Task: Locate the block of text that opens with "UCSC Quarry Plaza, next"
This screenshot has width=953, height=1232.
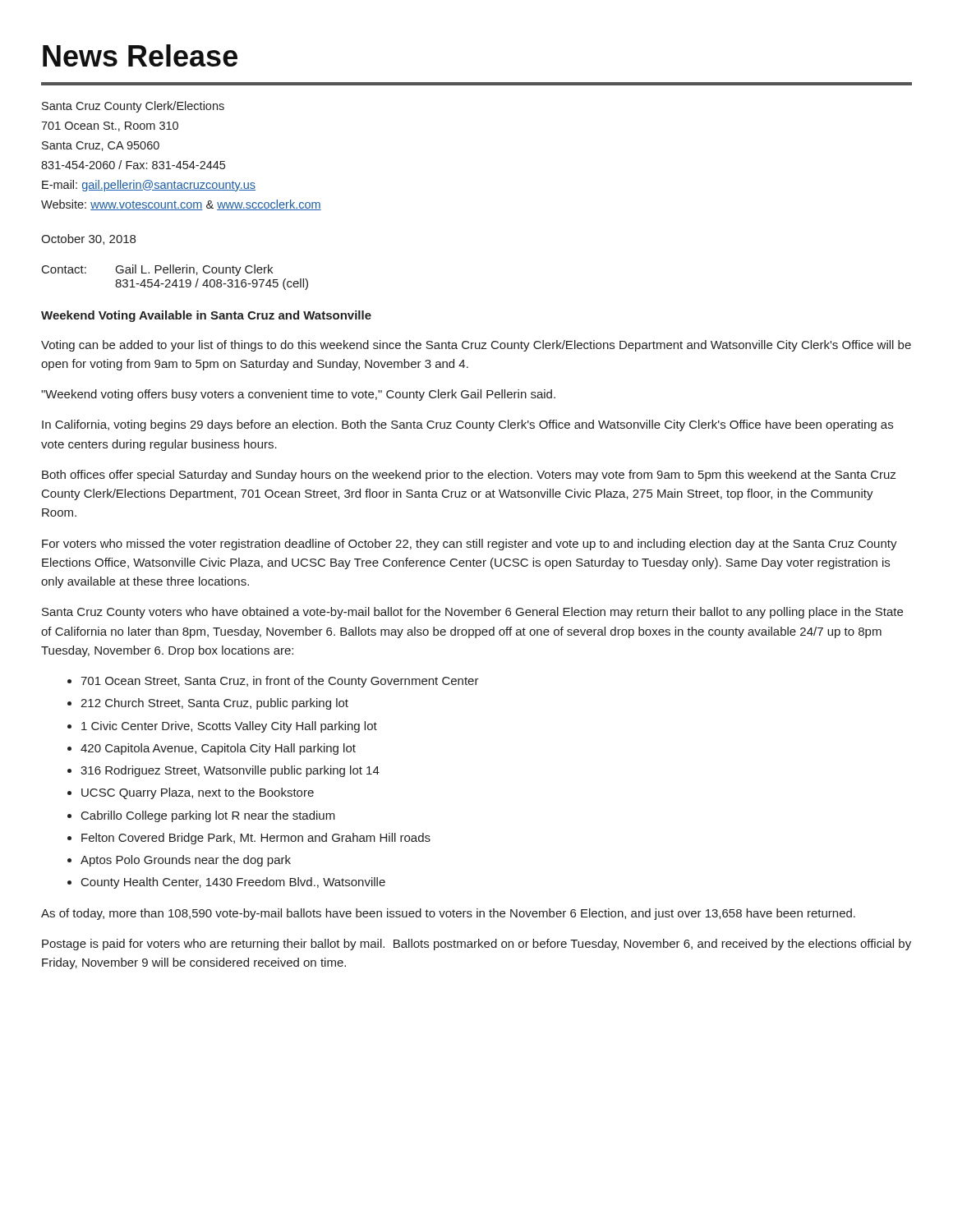Action: (x=197, y=792)
